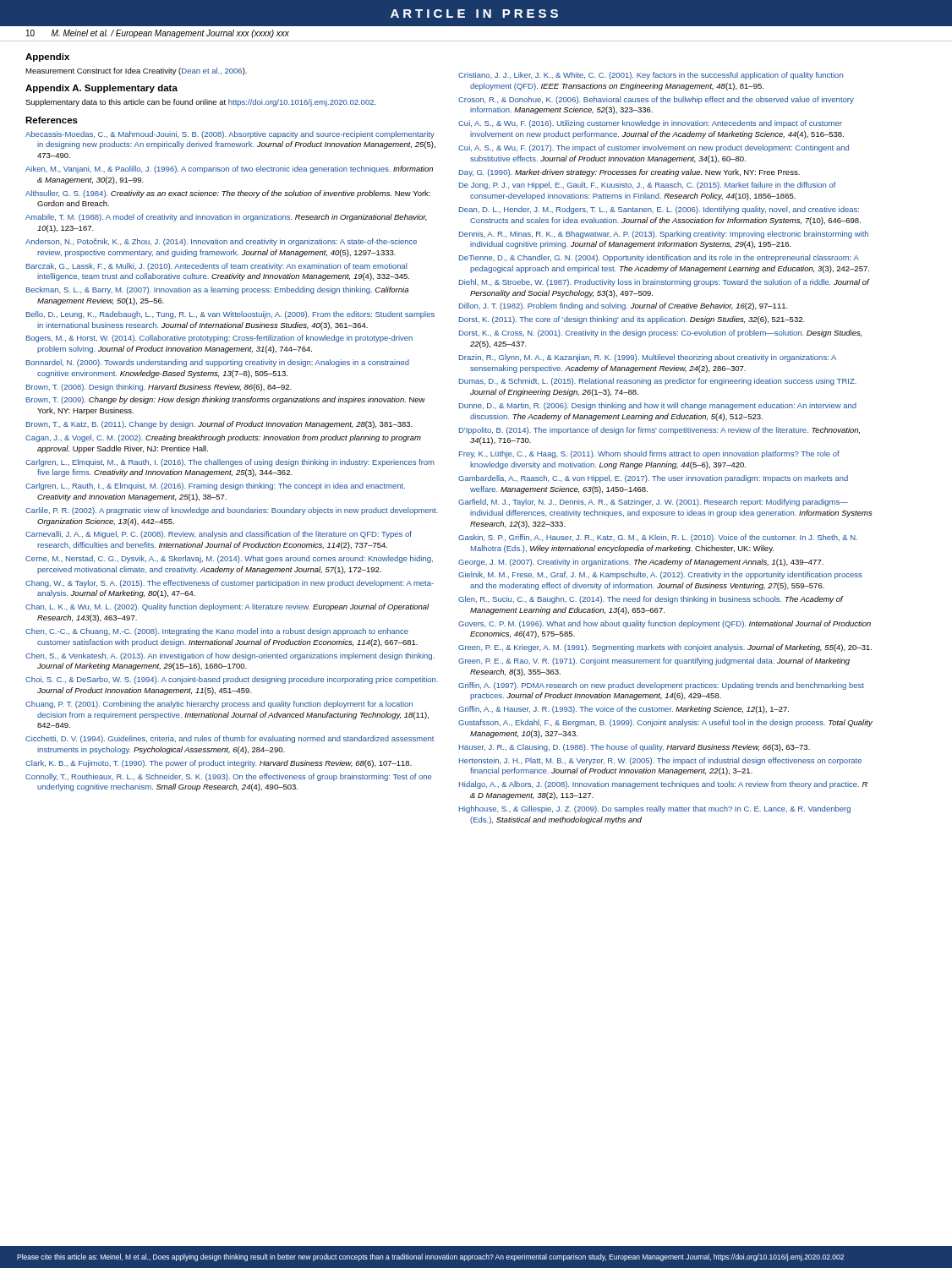Image resolution: width=952 pixels, height=1268 pixels.
Task: Point to the region starting "Connolly, T., Routhieaux, R. L., &"
Action: (x=229, y=782)
